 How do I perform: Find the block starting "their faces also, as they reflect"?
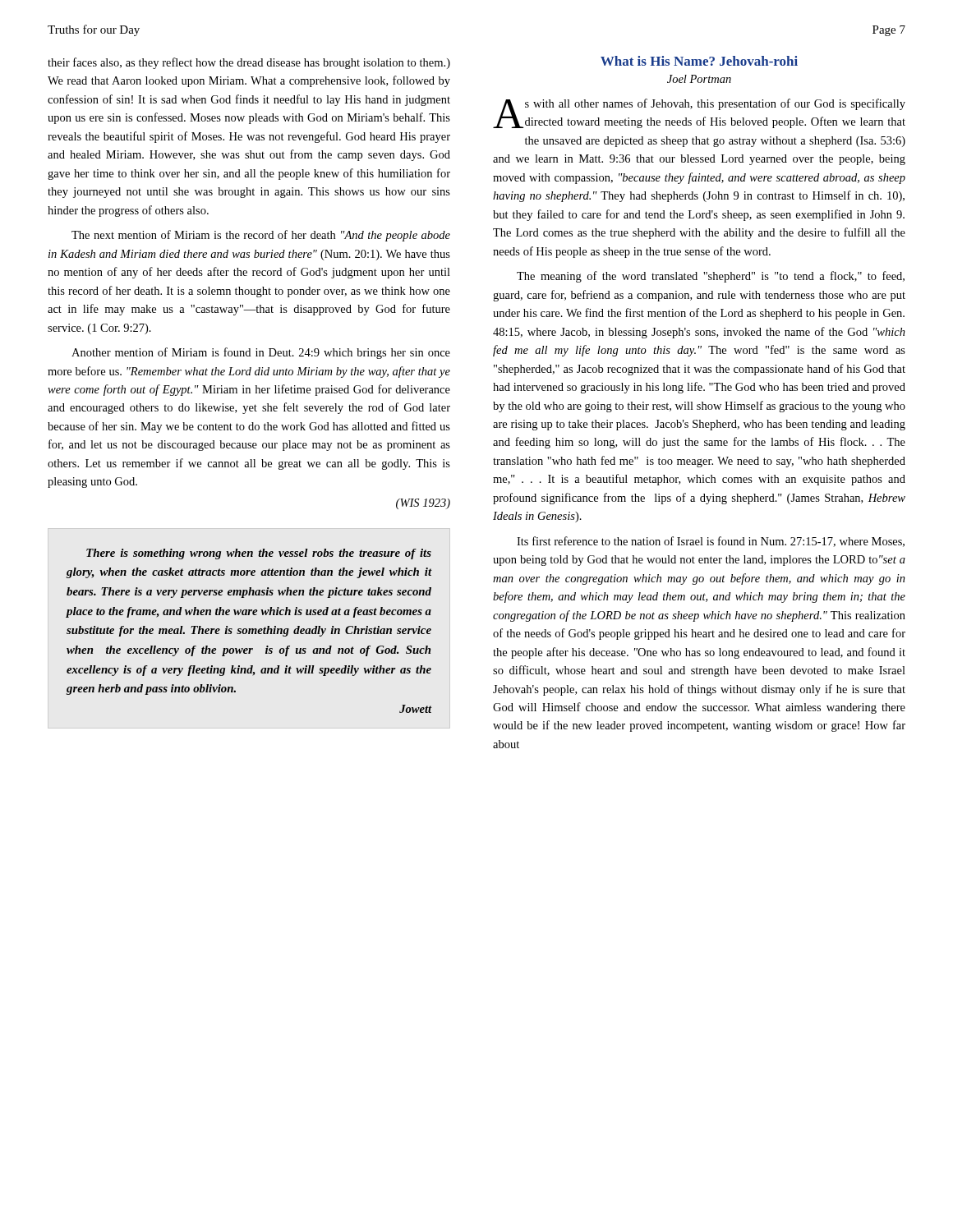tap(249, 136)
